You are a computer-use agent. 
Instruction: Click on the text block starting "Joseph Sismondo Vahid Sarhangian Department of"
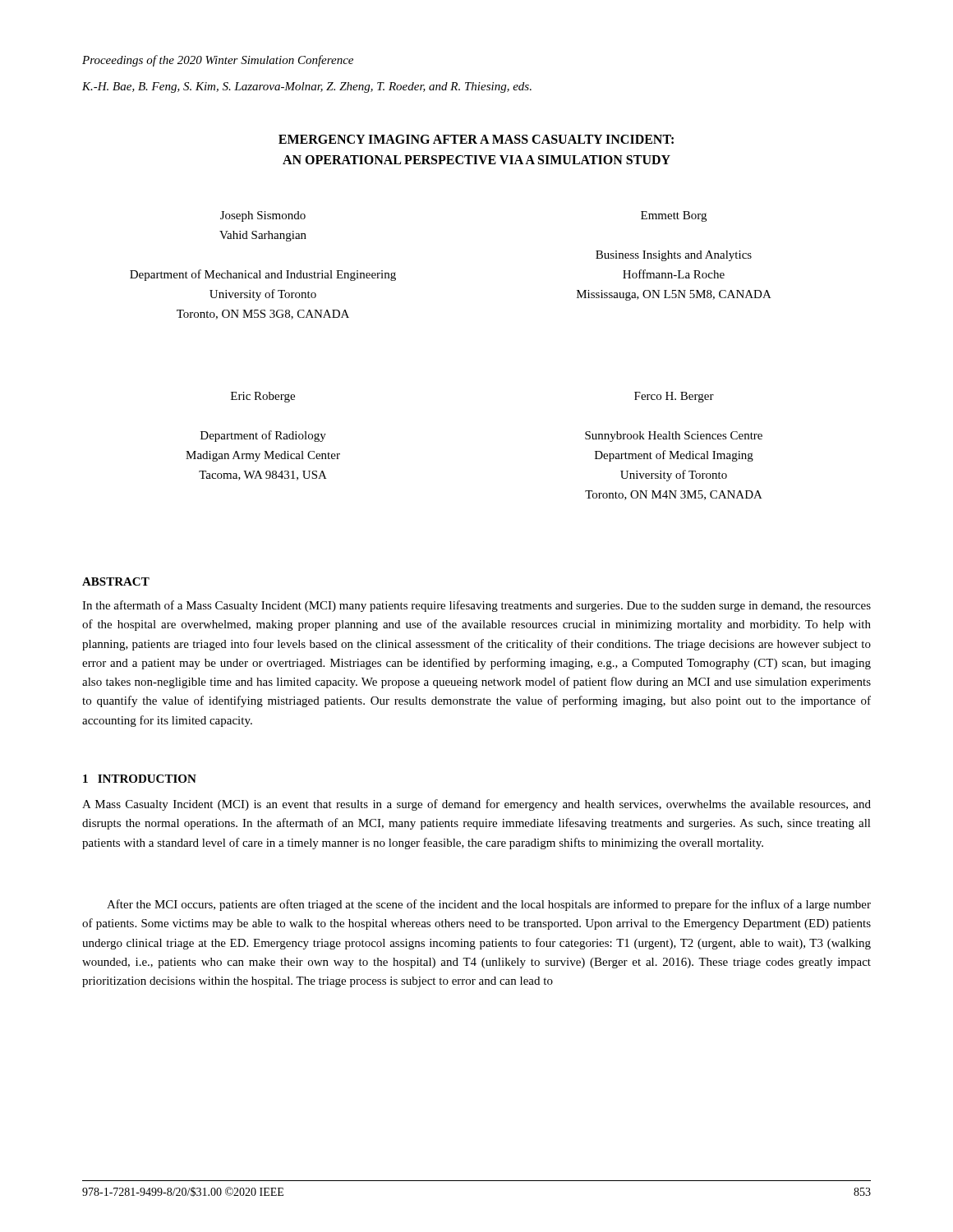(263, 265)
